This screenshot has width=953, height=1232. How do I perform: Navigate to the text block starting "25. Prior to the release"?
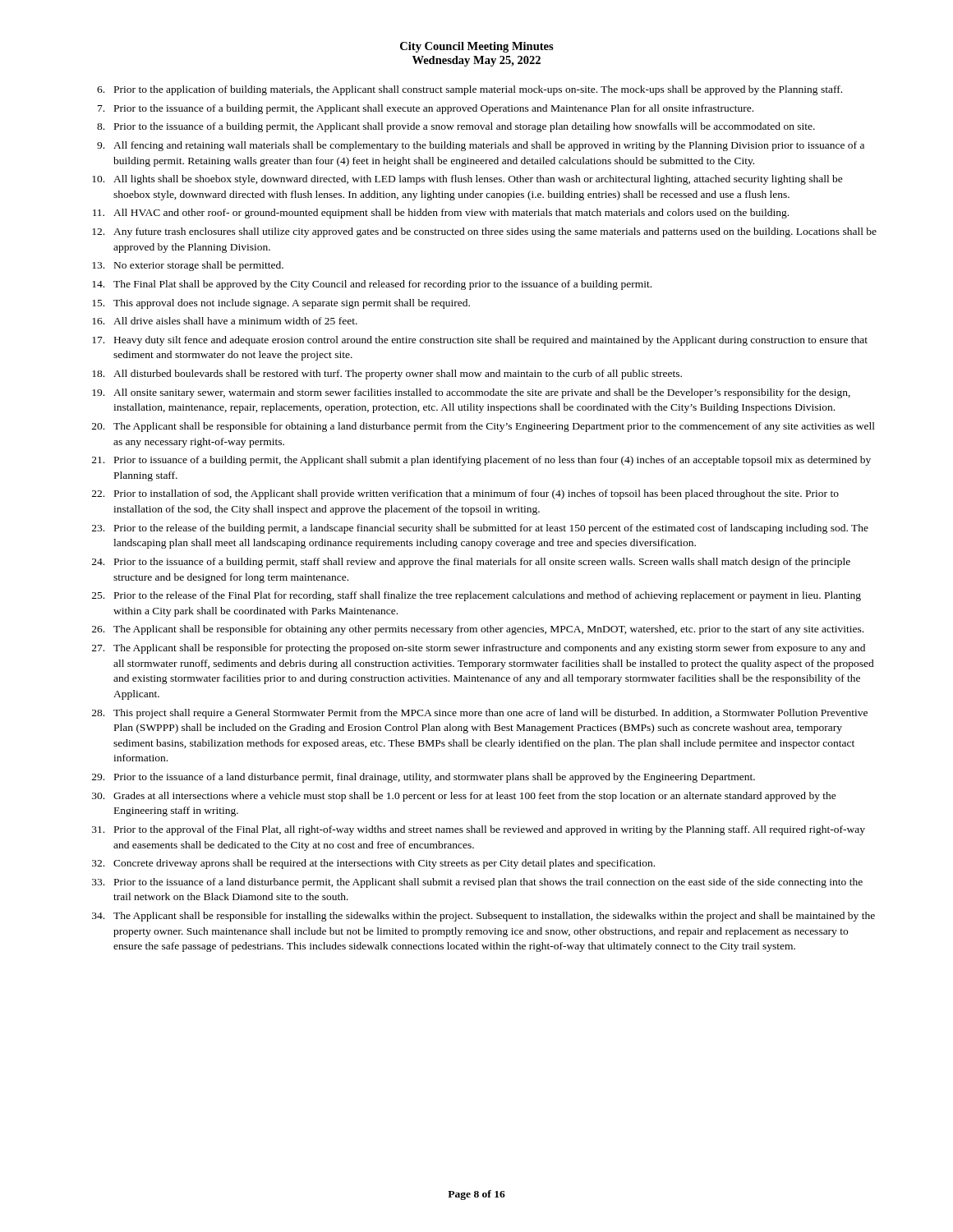pos(476,603)
